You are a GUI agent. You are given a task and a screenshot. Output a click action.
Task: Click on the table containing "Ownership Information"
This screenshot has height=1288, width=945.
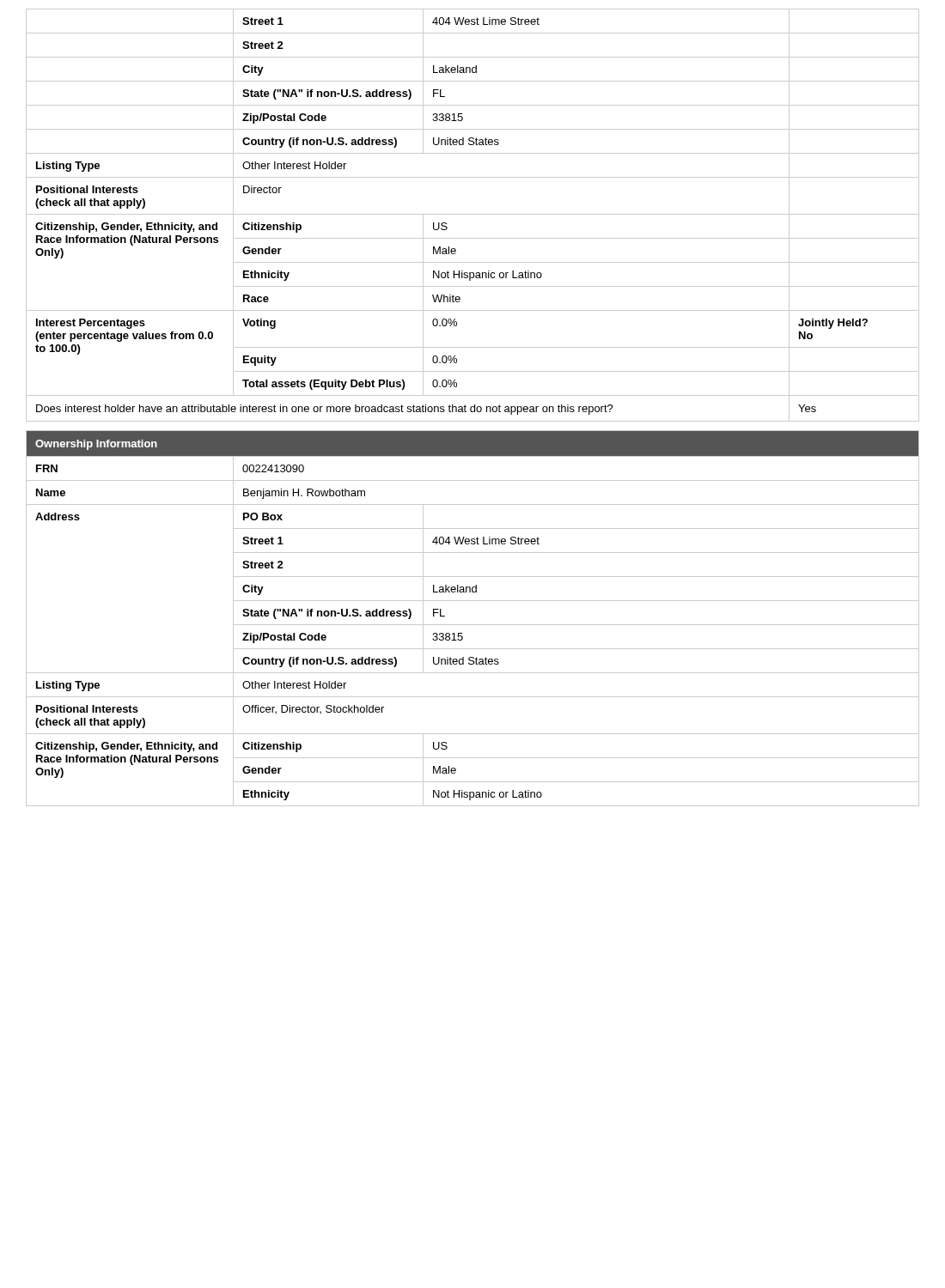point(472,618)
